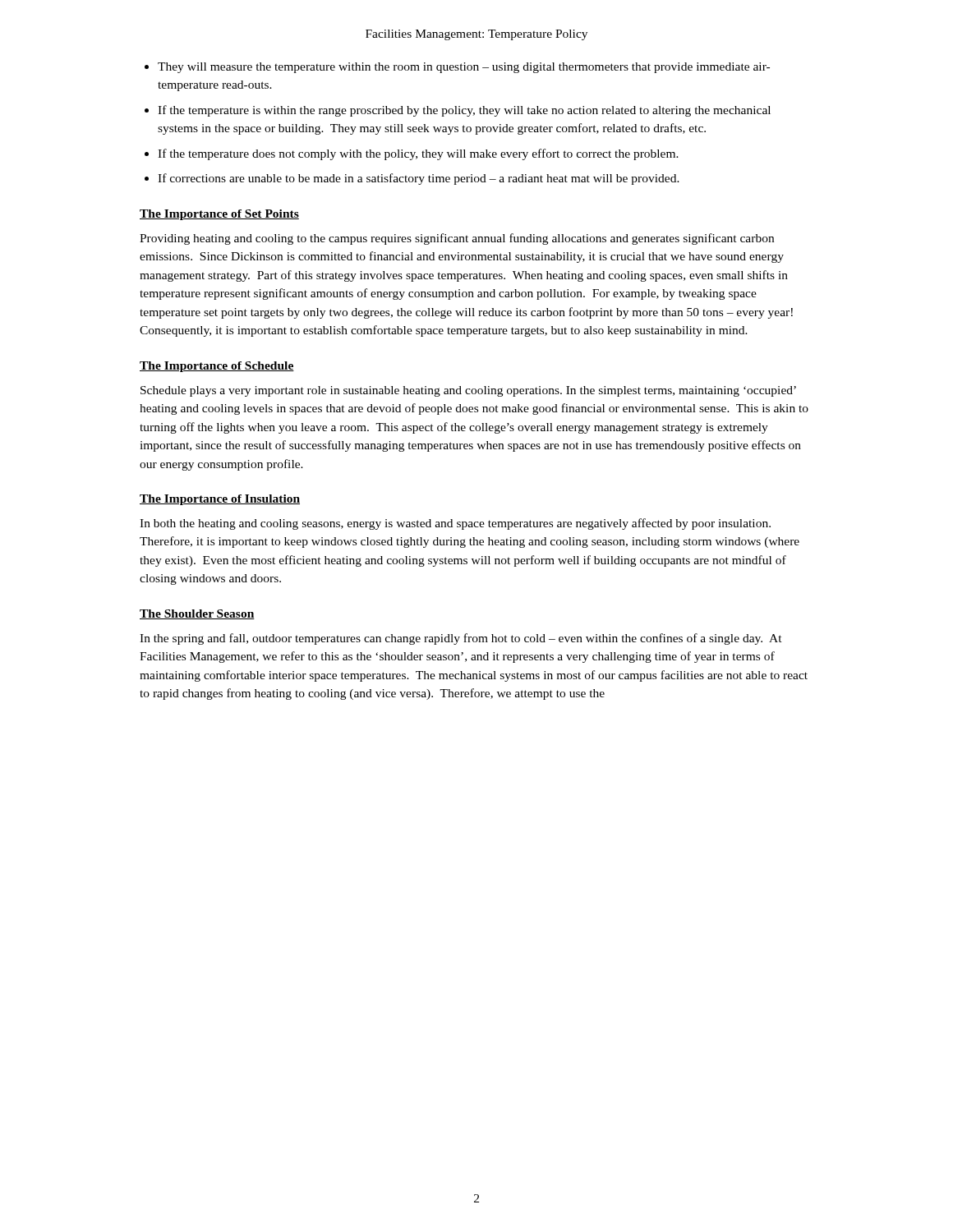The height and width of the screenshot is (1232, 953).
Task: Locate the block of text that opens with "If the temperature does not comply with"
Action: click(x=418, y=153)
